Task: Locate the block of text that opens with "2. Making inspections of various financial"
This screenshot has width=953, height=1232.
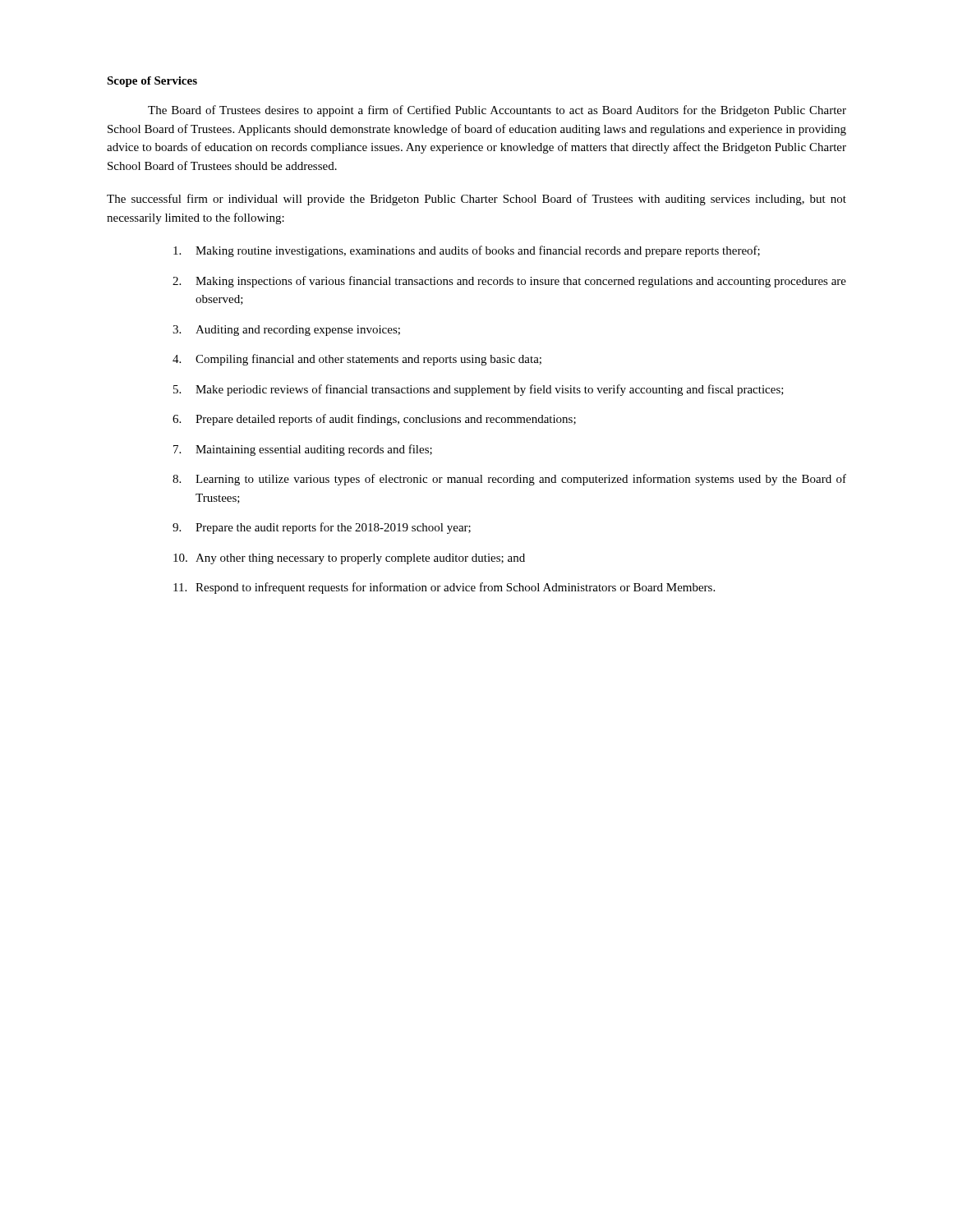Action: [509, 290]
